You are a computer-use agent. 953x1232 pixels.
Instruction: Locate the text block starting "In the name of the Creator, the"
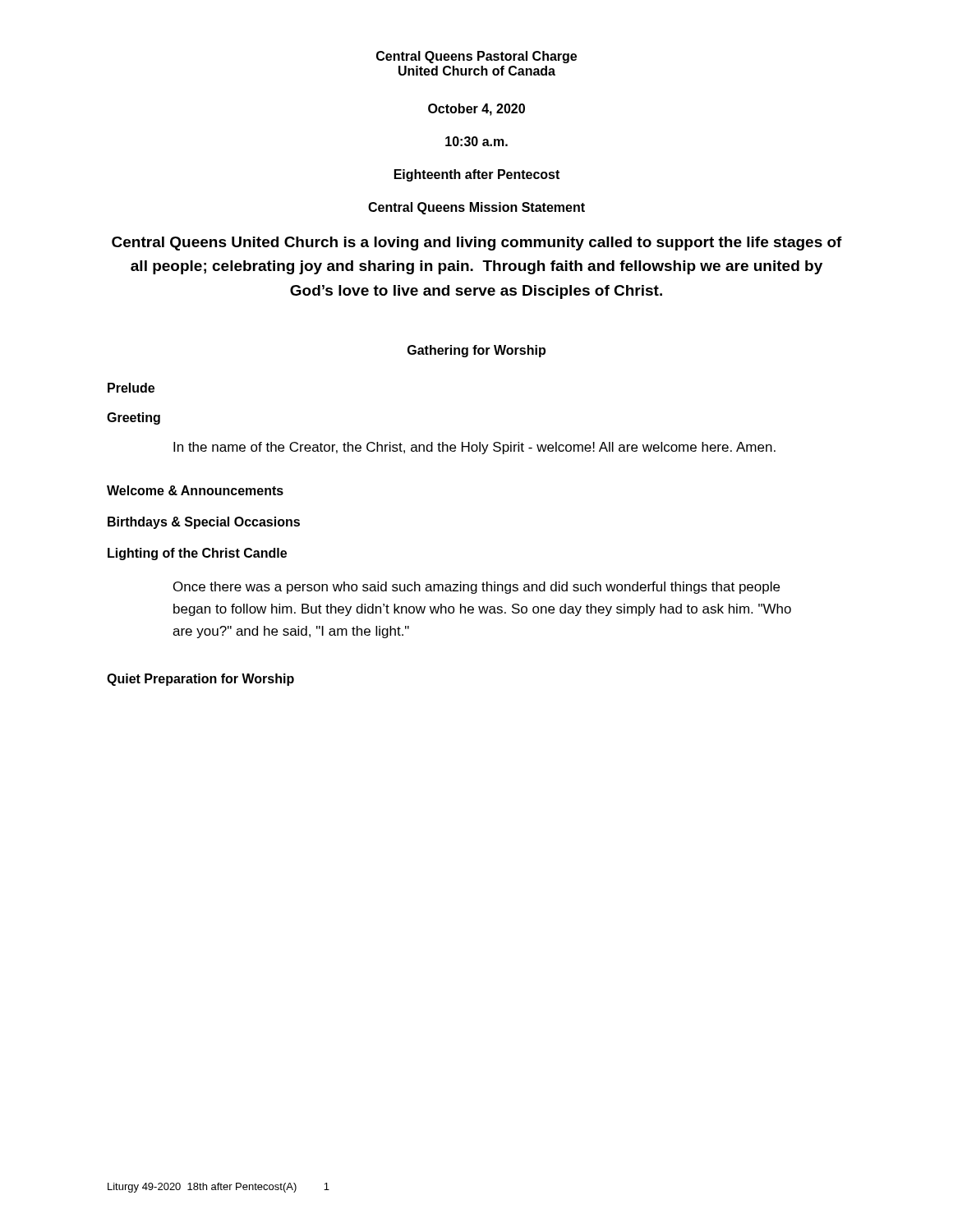tap(474, 447)
